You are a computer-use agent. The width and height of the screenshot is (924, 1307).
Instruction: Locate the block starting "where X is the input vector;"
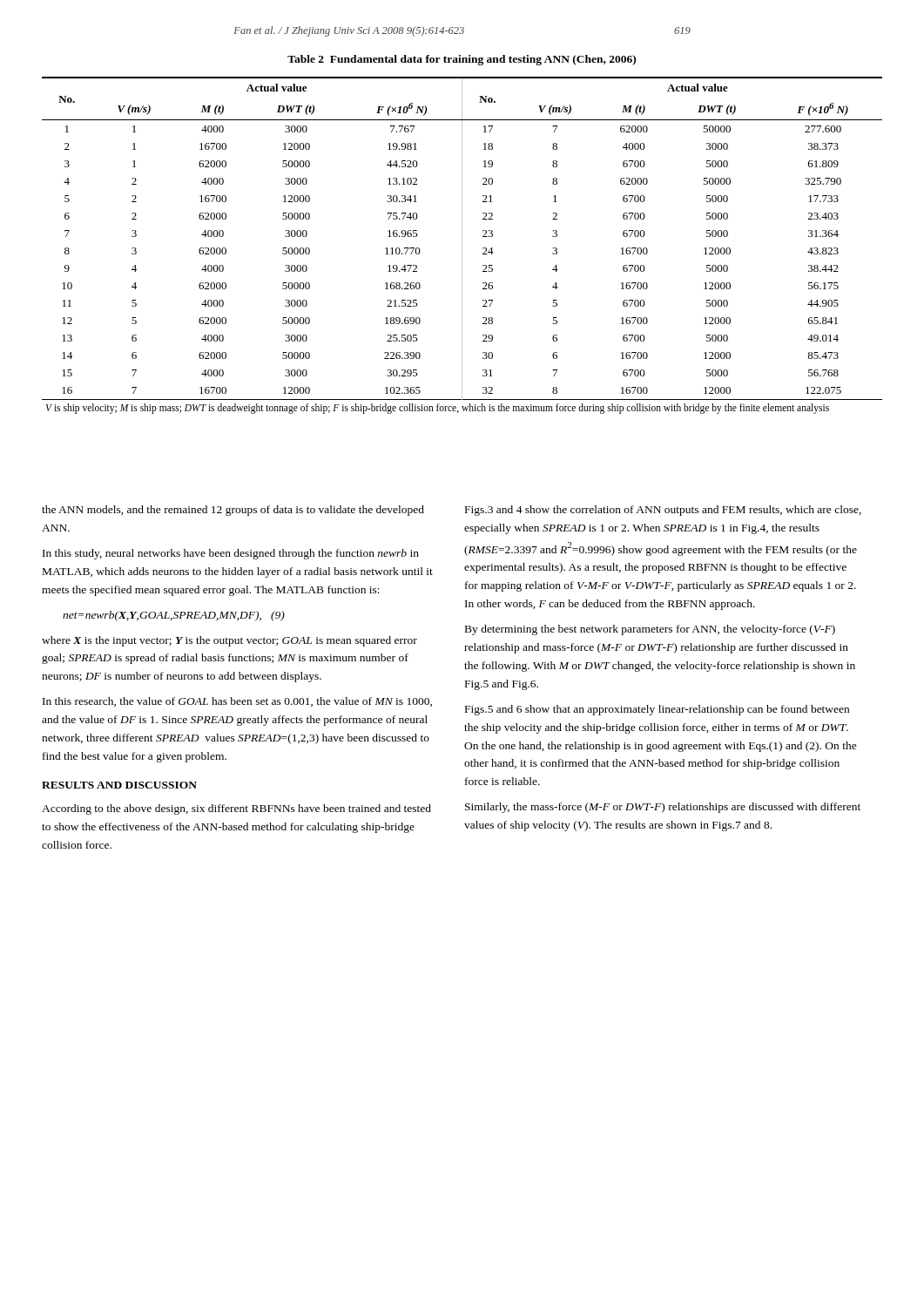pos(241,699)
